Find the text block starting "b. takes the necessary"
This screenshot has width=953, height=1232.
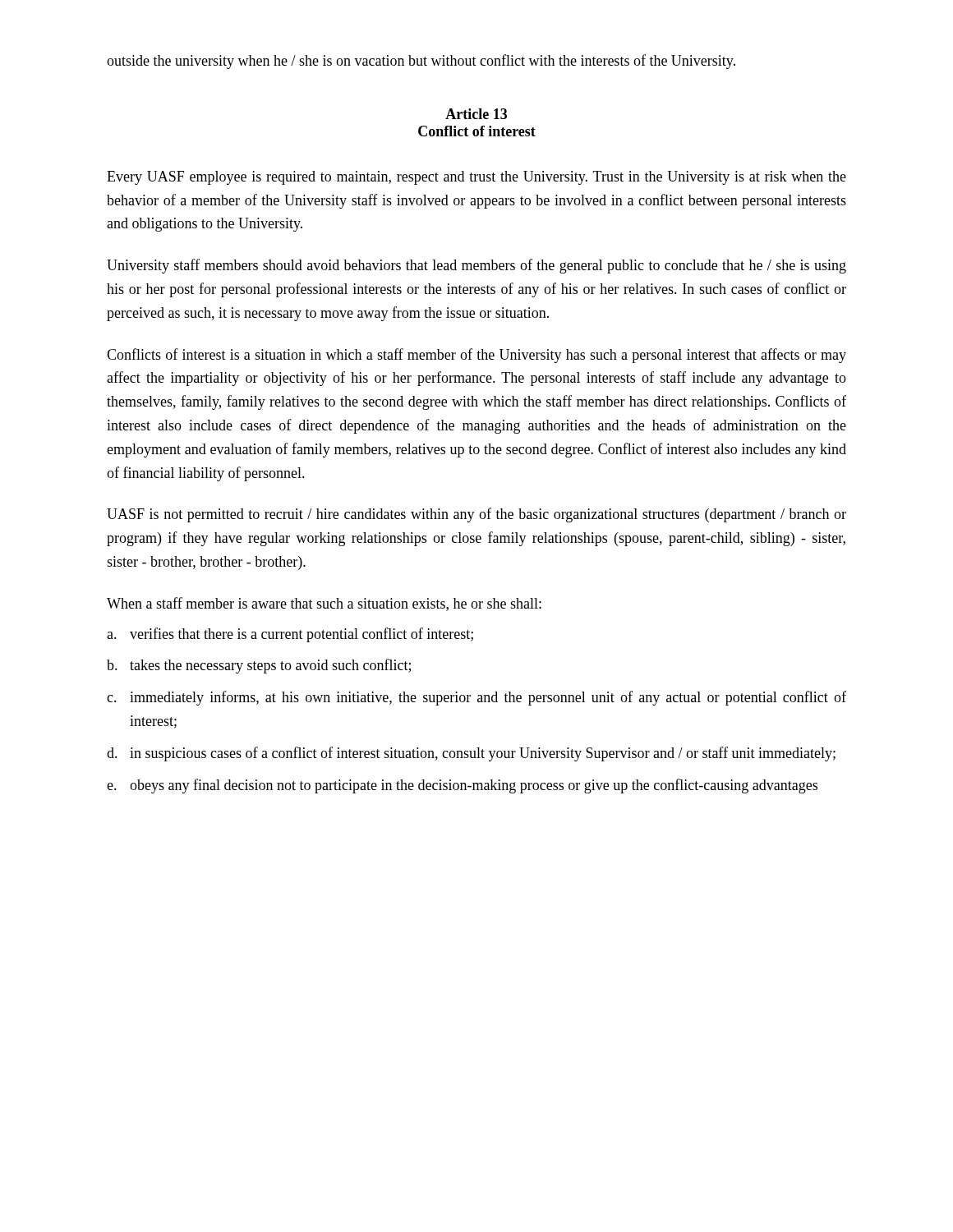pyautogui.click(x=259, y=666)
